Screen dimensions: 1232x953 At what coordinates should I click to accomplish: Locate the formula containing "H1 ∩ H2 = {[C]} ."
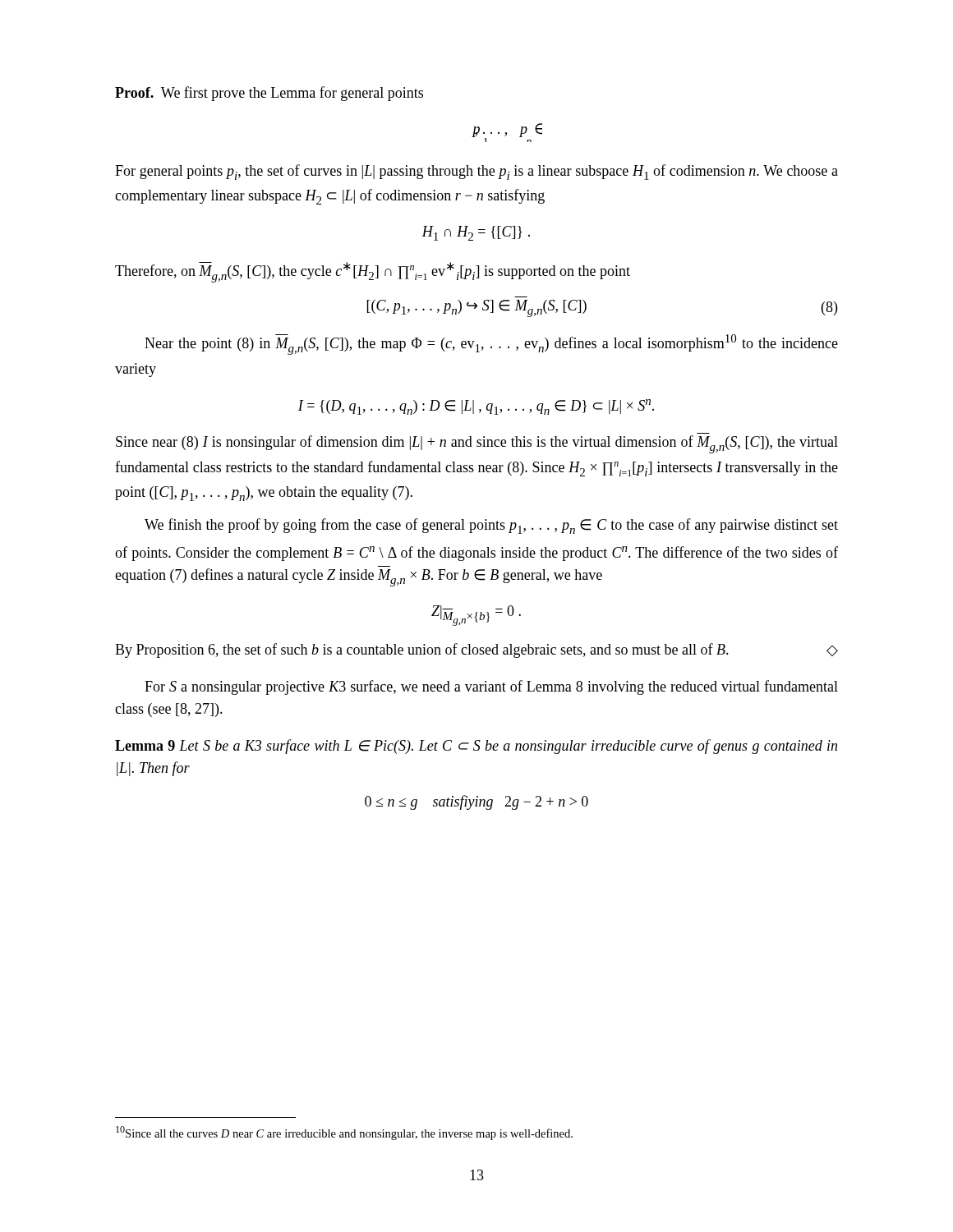(x=476, y=233)
